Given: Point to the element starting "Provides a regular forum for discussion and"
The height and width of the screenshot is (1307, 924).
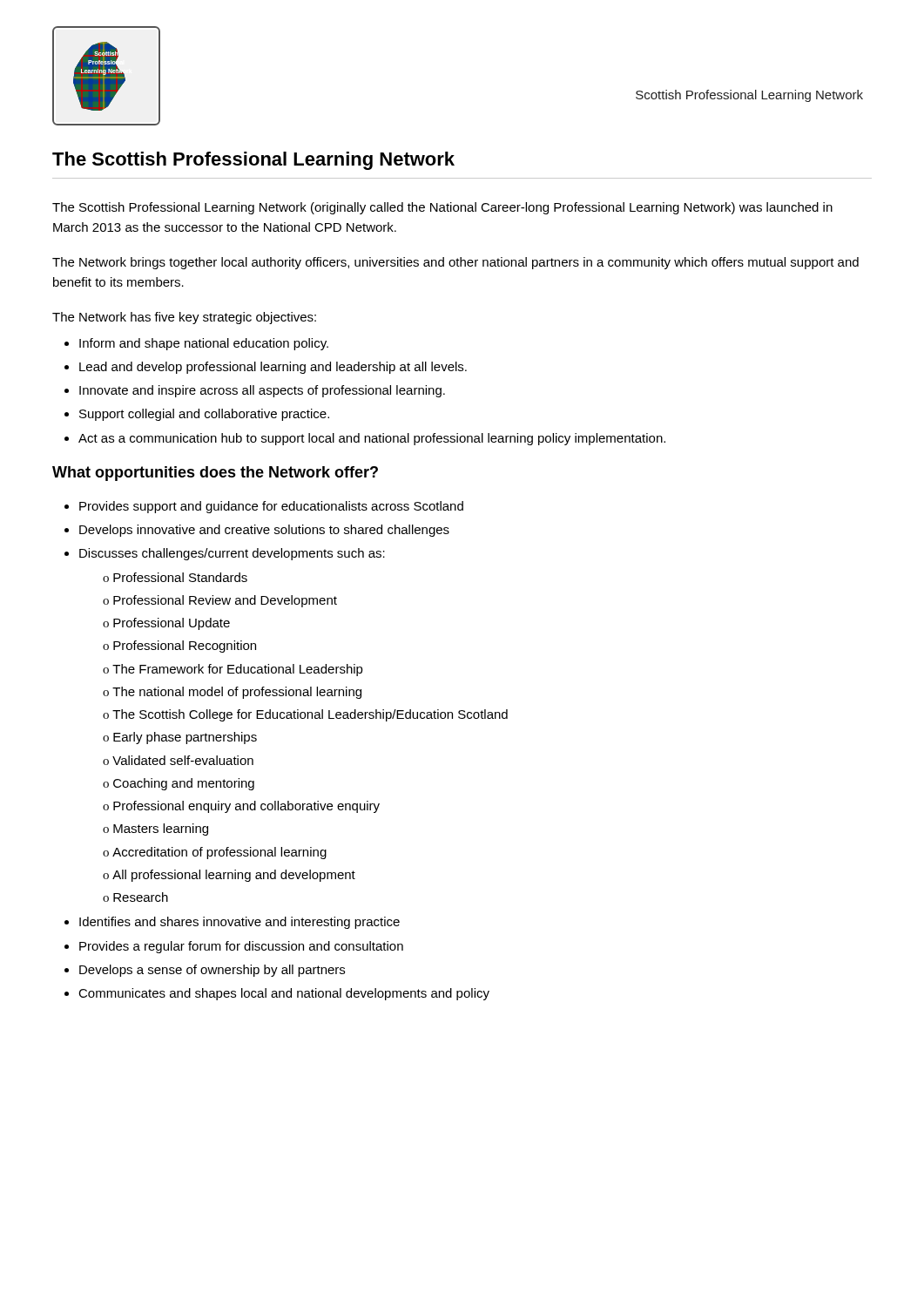Looking at the screenshot, I should 241,945.
